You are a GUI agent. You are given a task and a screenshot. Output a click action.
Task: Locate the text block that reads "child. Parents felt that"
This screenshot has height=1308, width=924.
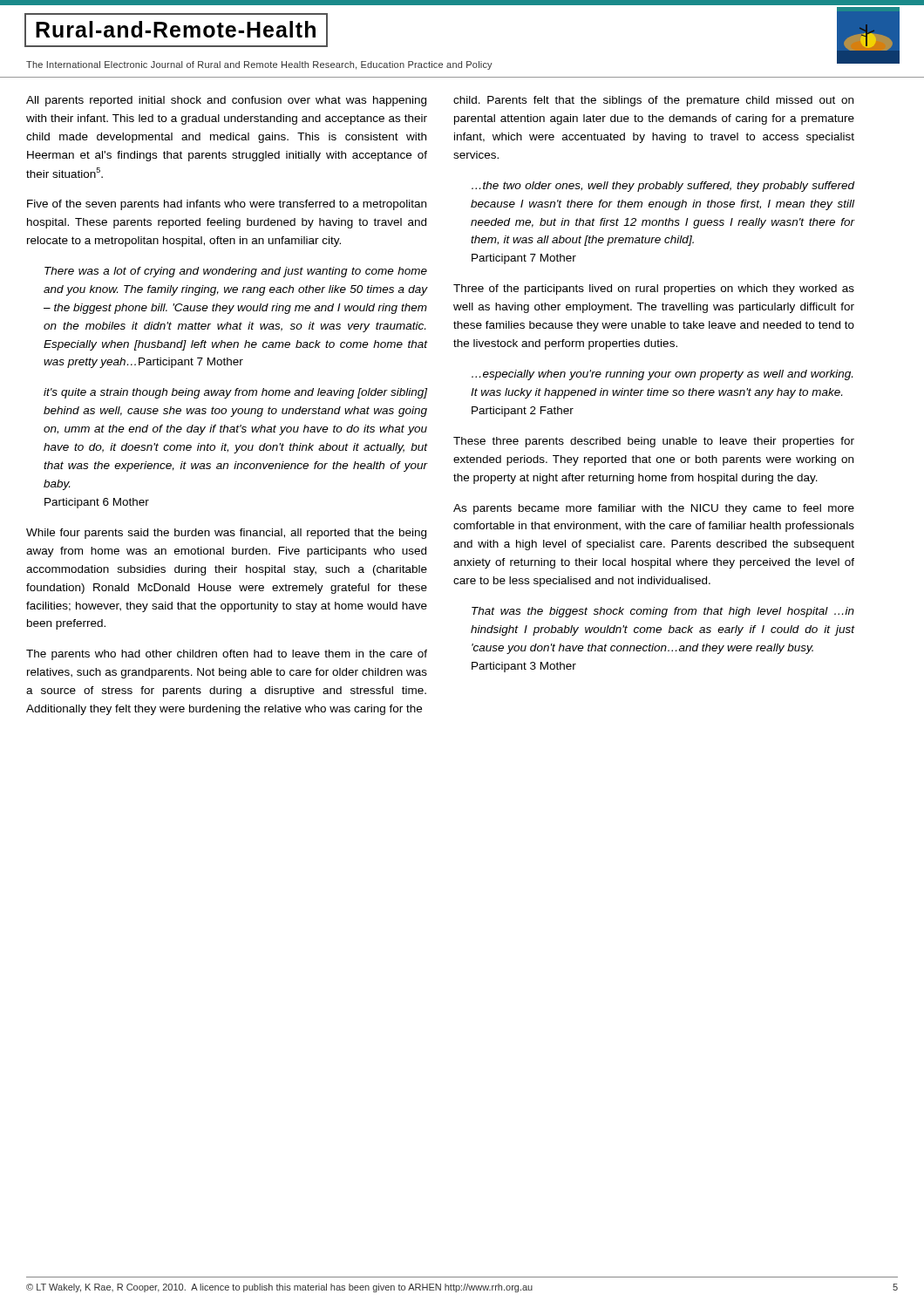(x=654, y=127)
